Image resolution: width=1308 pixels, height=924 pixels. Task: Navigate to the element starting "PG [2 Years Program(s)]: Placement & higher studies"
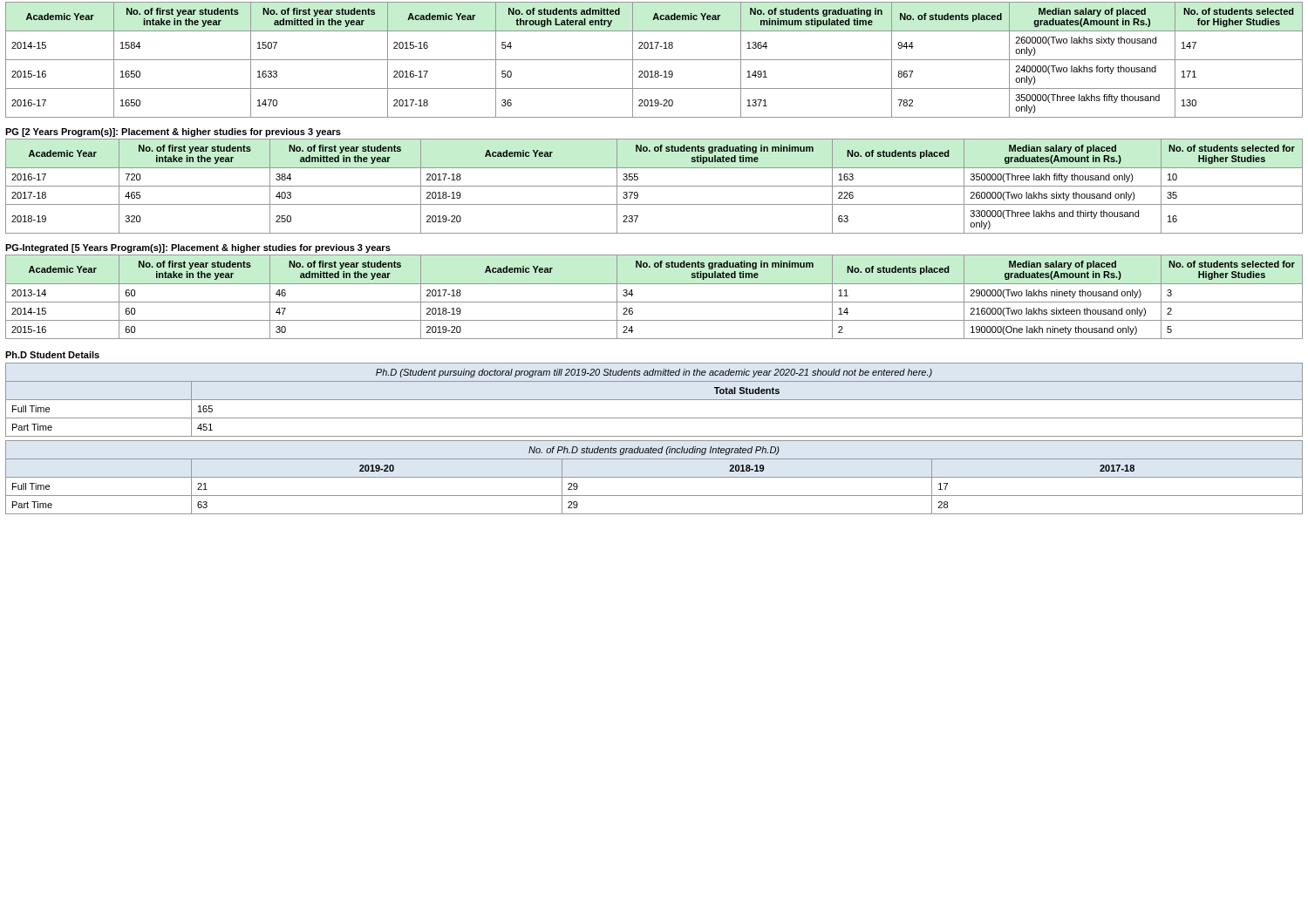(x=173, y=132)
